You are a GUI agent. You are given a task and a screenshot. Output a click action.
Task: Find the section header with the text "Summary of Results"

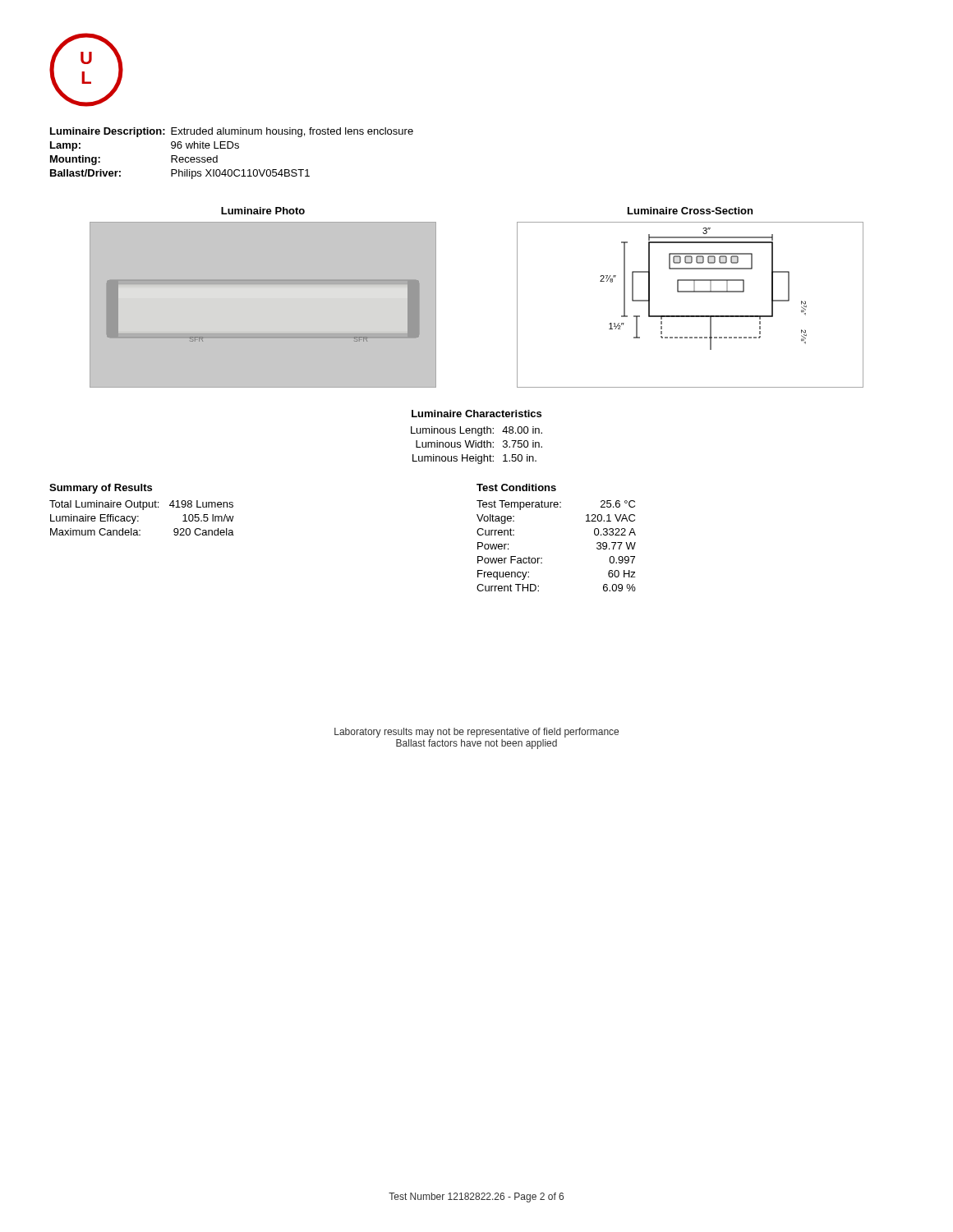pyautogui.click(x=101, y=488)
